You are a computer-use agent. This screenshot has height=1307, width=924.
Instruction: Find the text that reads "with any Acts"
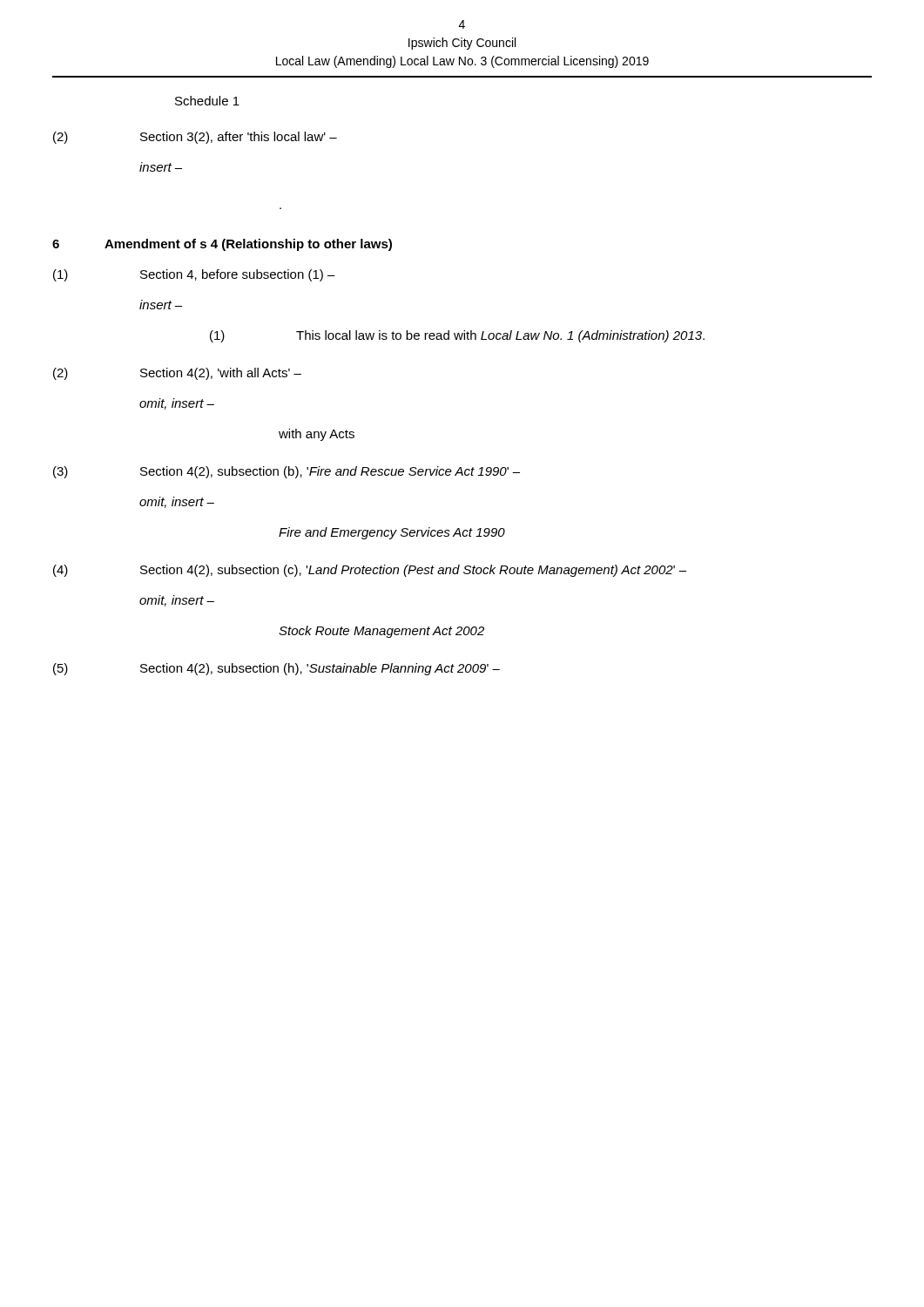(317, 433)
